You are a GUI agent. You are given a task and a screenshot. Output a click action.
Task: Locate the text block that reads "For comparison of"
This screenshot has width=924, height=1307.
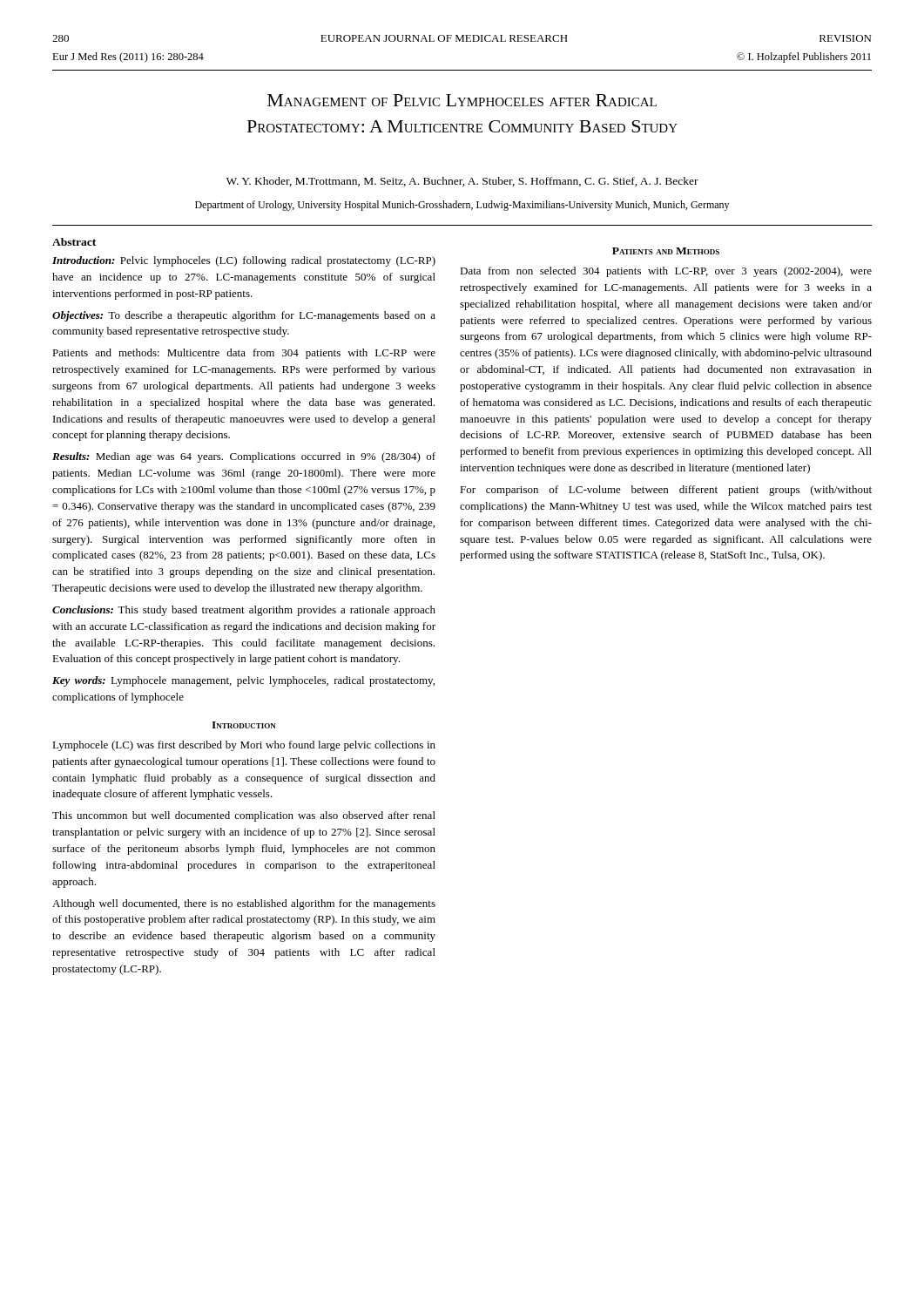[666, 523]
